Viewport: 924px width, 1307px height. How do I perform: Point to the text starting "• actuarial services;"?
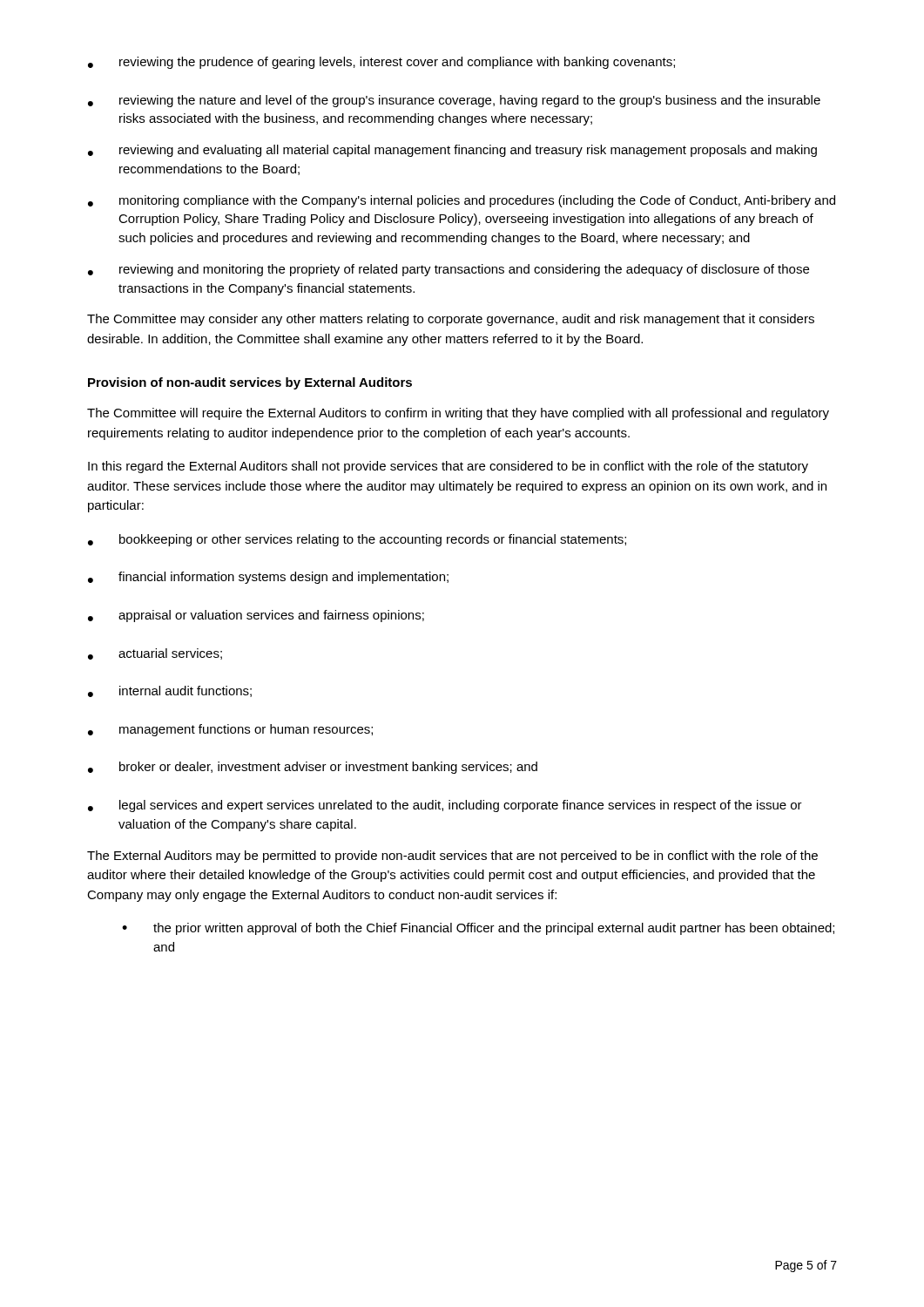click(x=155, y=654)
